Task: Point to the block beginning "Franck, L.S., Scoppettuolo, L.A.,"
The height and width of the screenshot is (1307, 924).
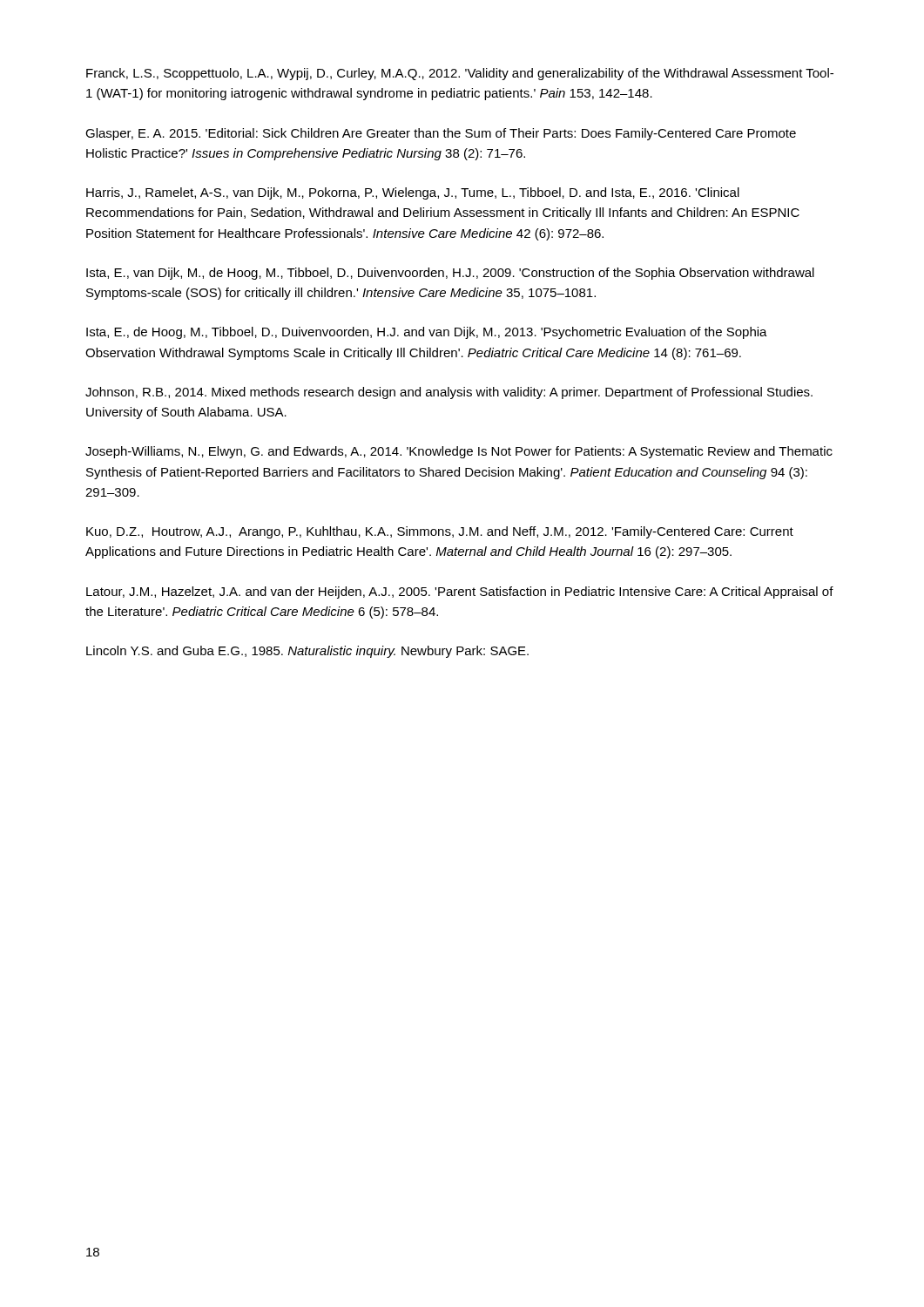Action: [x=460, y=83]
